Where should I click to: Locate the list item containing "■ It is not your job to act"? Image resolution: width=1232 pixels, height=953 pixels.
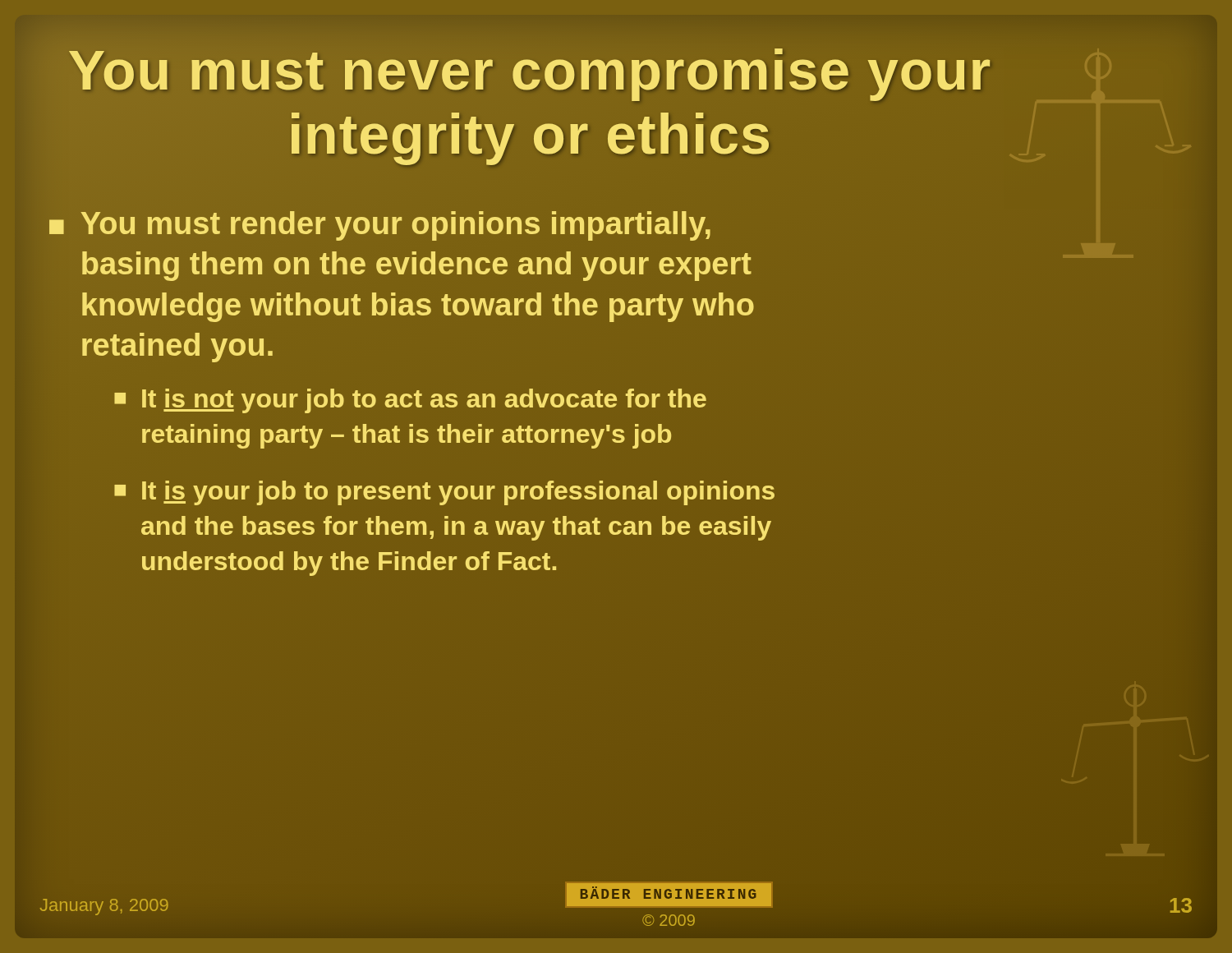coord(410,416)
